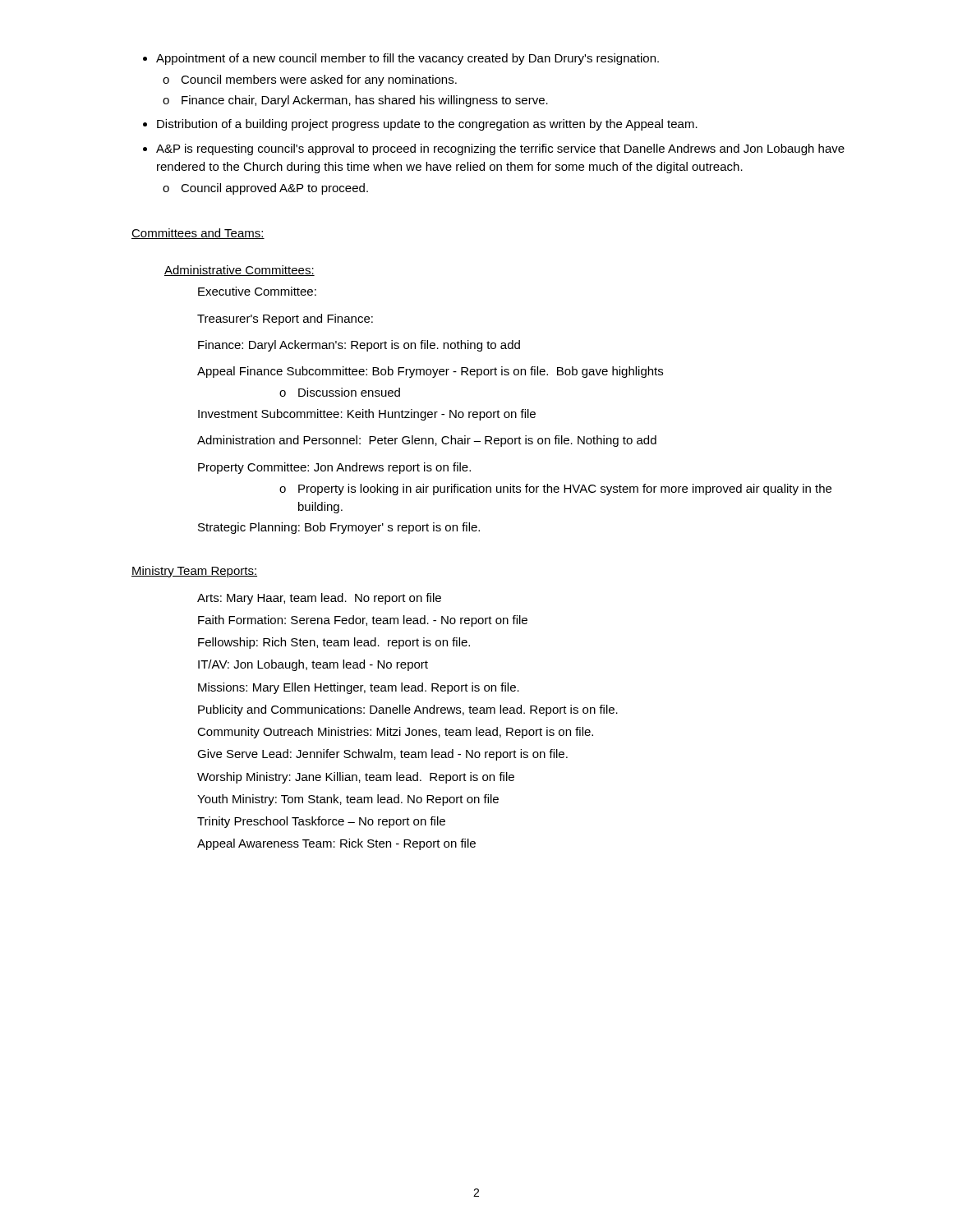
Task: Find the text block that reads "Youth Ministry: Tom"
Action: pos(348,799)
